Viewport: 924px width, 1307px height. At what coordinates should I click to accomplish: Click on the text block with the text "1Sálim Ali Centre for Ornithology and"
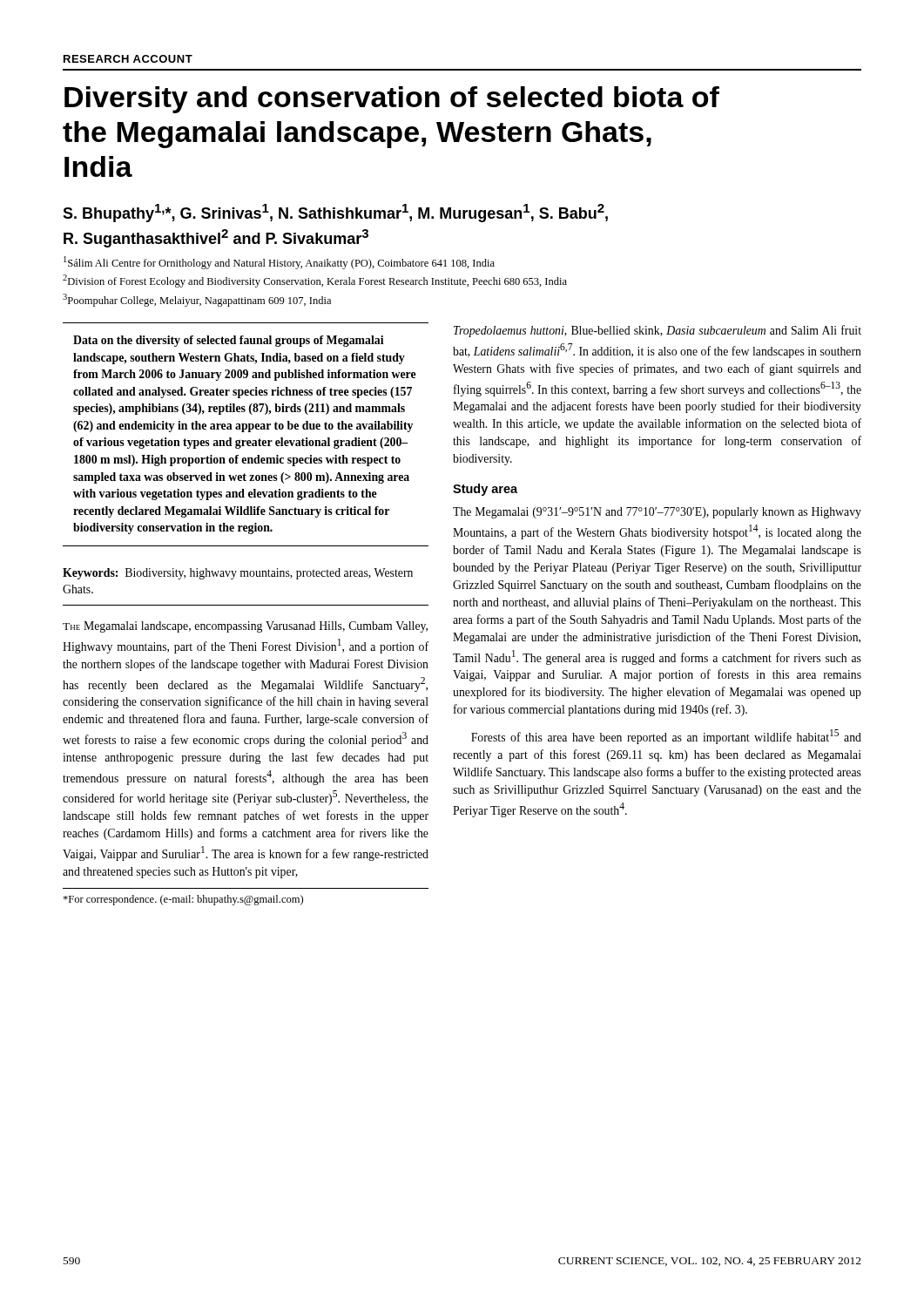315,281
